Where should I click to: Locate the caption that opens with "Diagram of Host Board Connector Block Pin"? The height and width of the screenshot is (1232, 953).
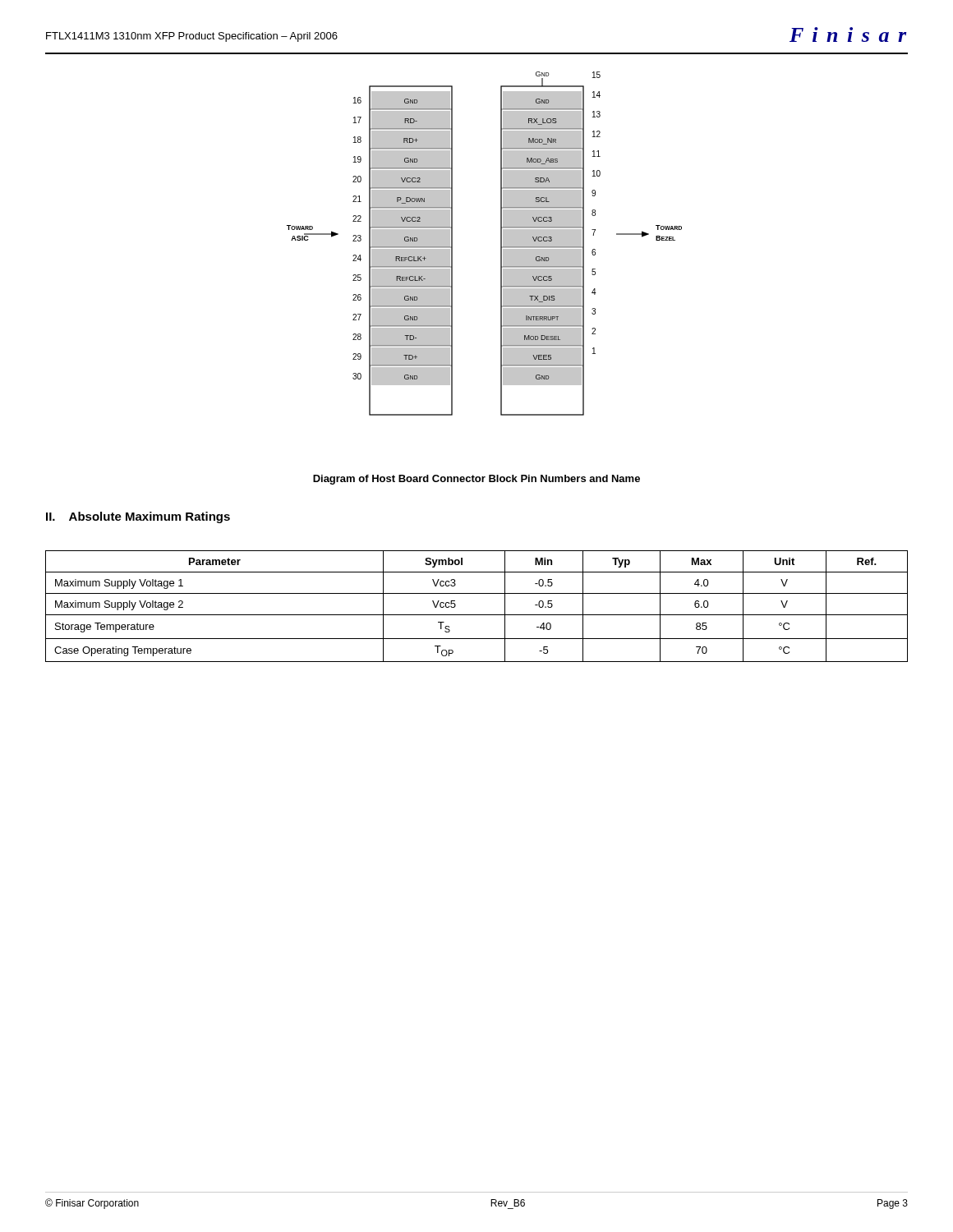[x=476, y=478]
